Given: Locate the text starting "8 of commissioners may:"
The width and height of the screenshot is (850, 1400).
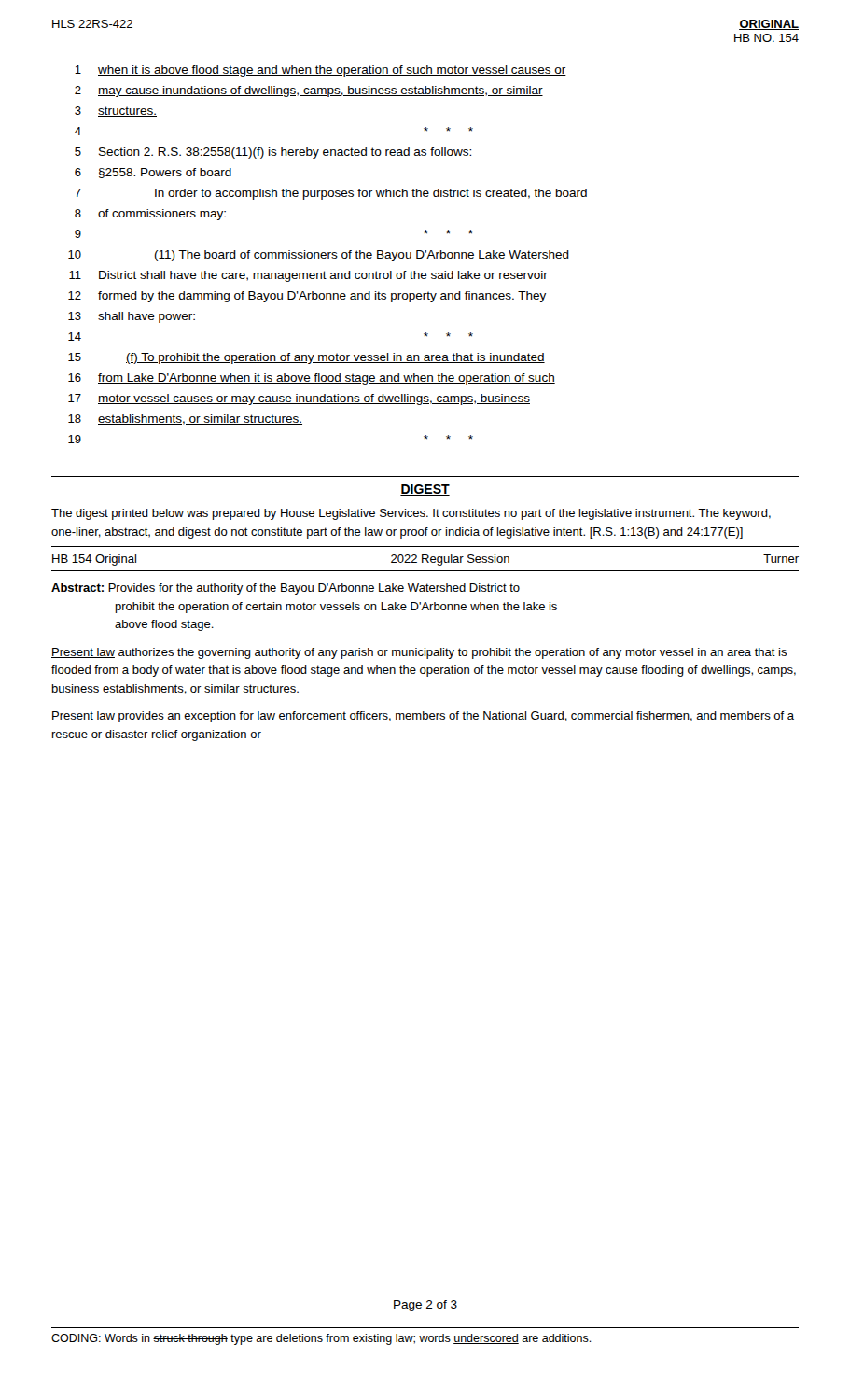Looking at the screenshot, I should pyautogui.click(x=150, y=215).
